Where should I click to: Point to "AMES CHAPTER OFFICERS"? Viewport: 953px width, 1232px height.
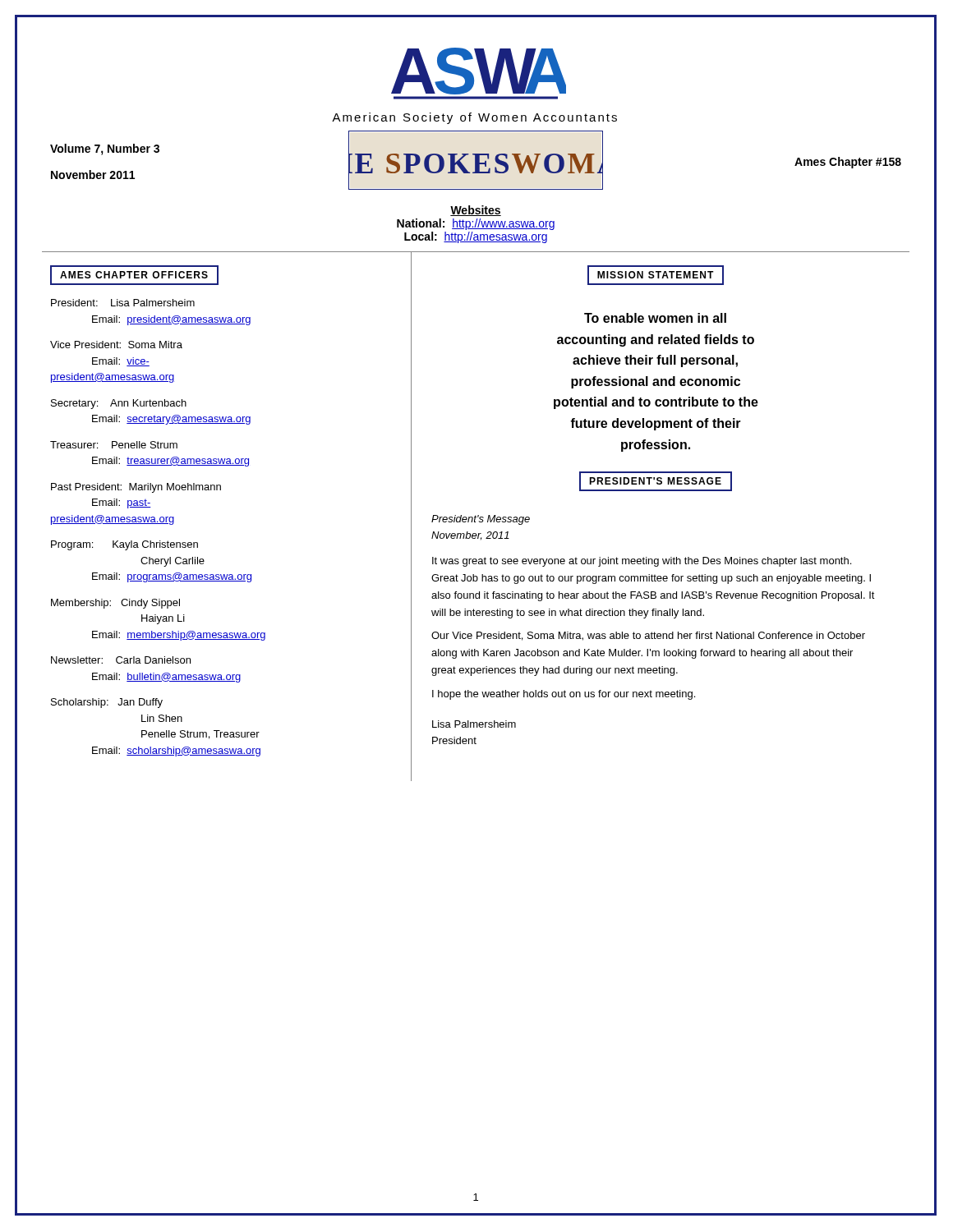(x=134, y=275)
